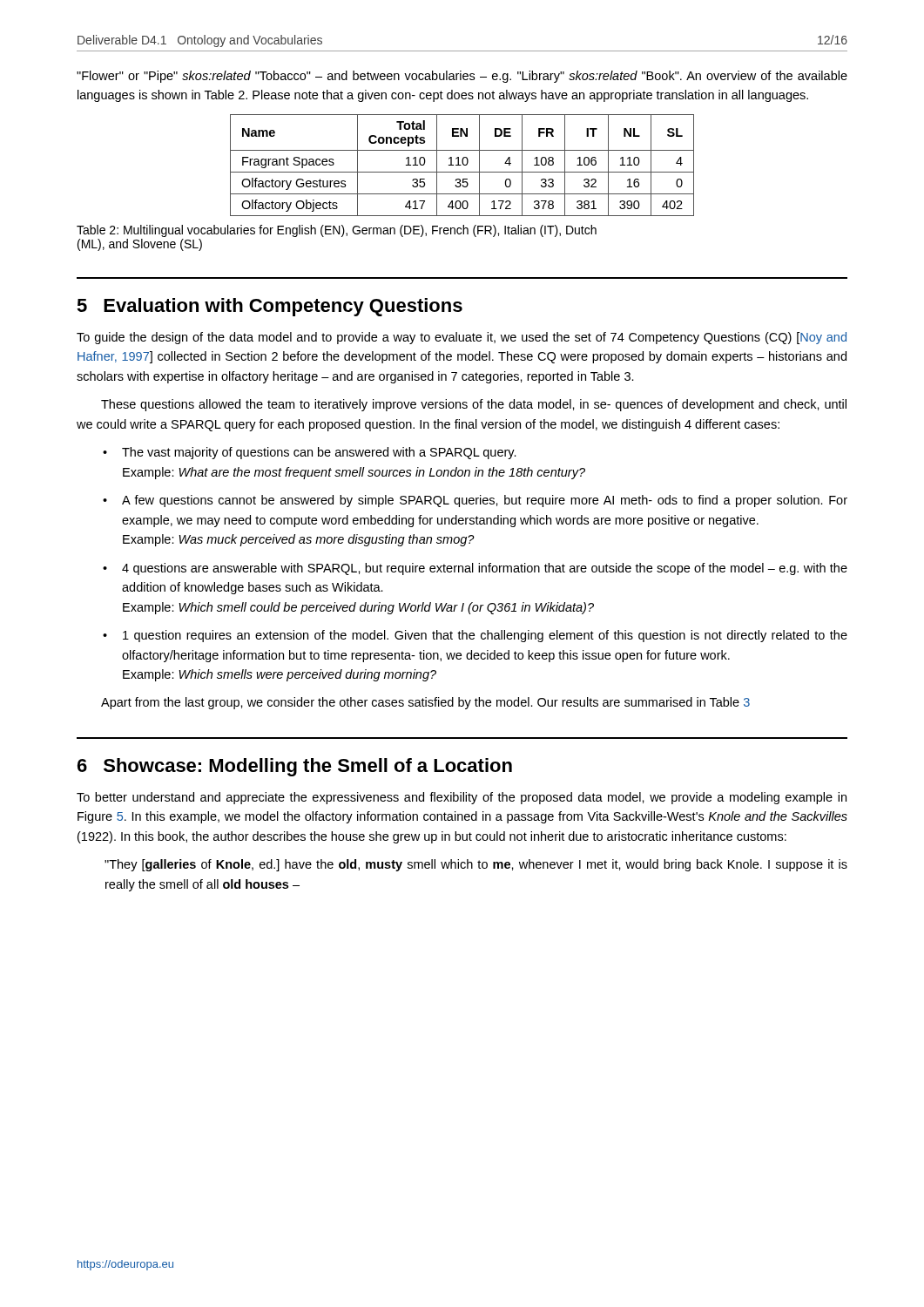Locate the block starting "• The vast majority of"
This screenshot has height=1307, width=924.
coord(475,462)
